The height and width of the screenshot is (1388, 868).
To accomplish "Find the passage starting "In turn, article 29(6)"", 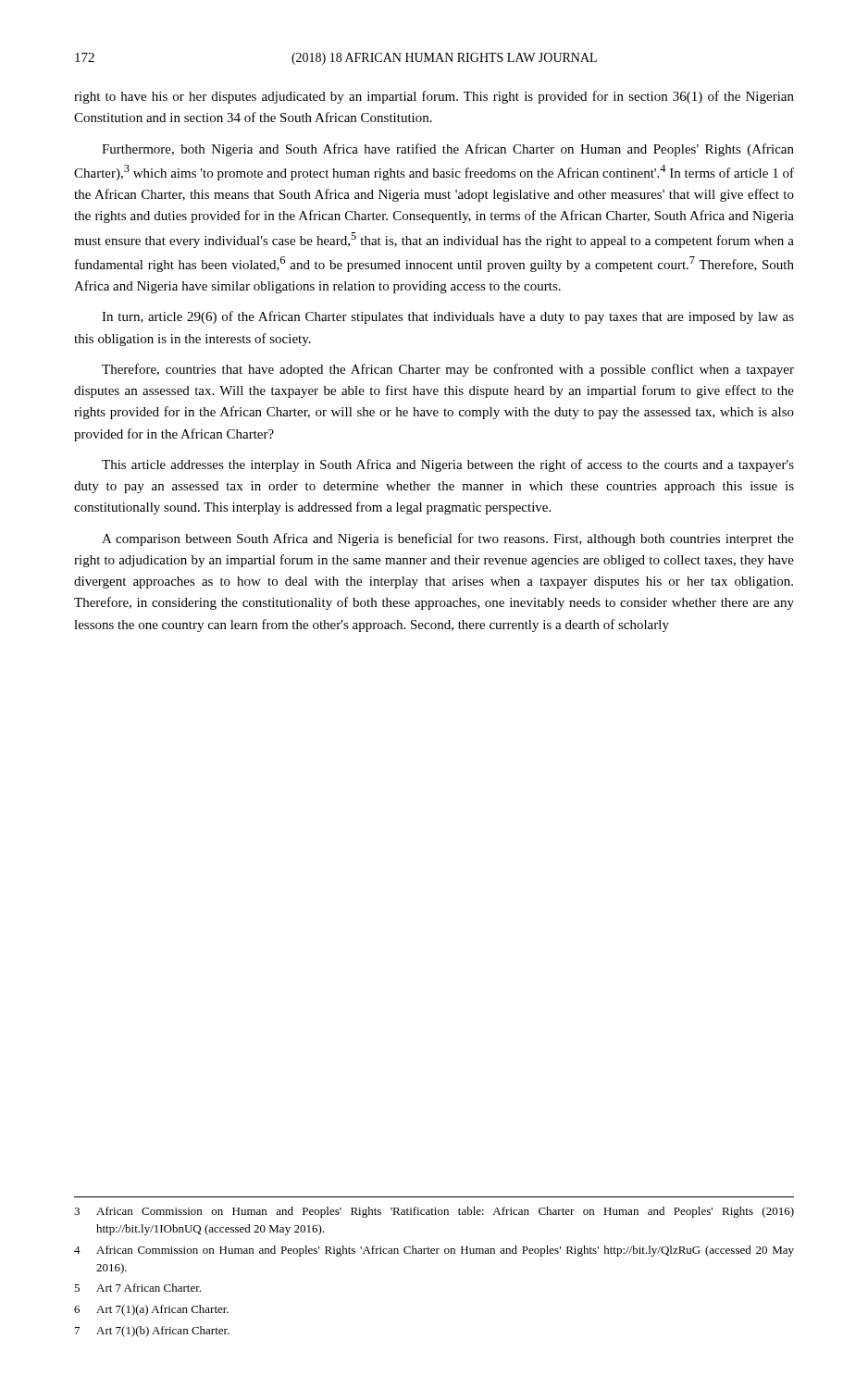I will click(434, 328).
